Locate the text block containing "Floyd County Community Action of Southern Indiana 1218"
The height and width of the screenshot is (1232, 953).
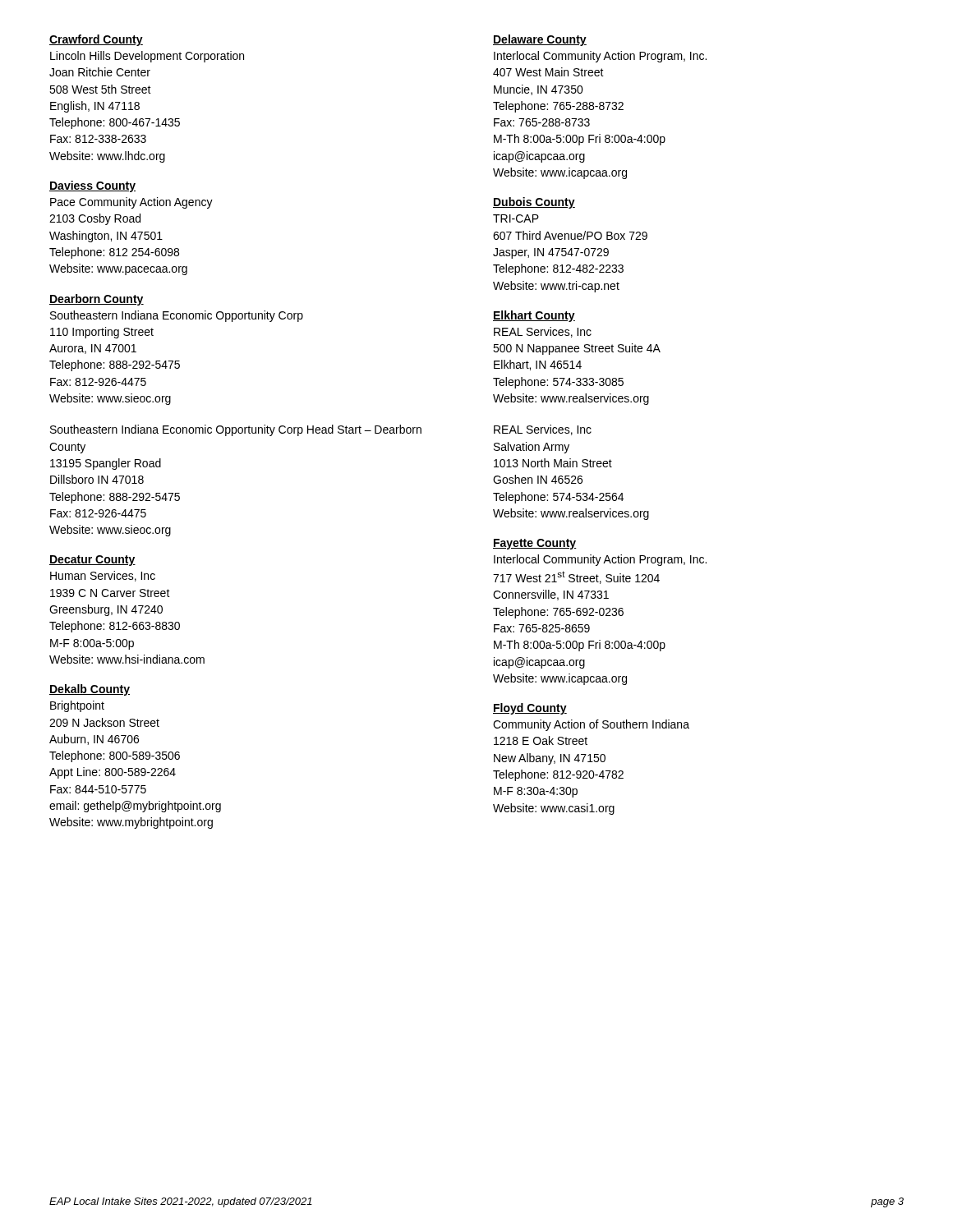[x=530, y=709]
